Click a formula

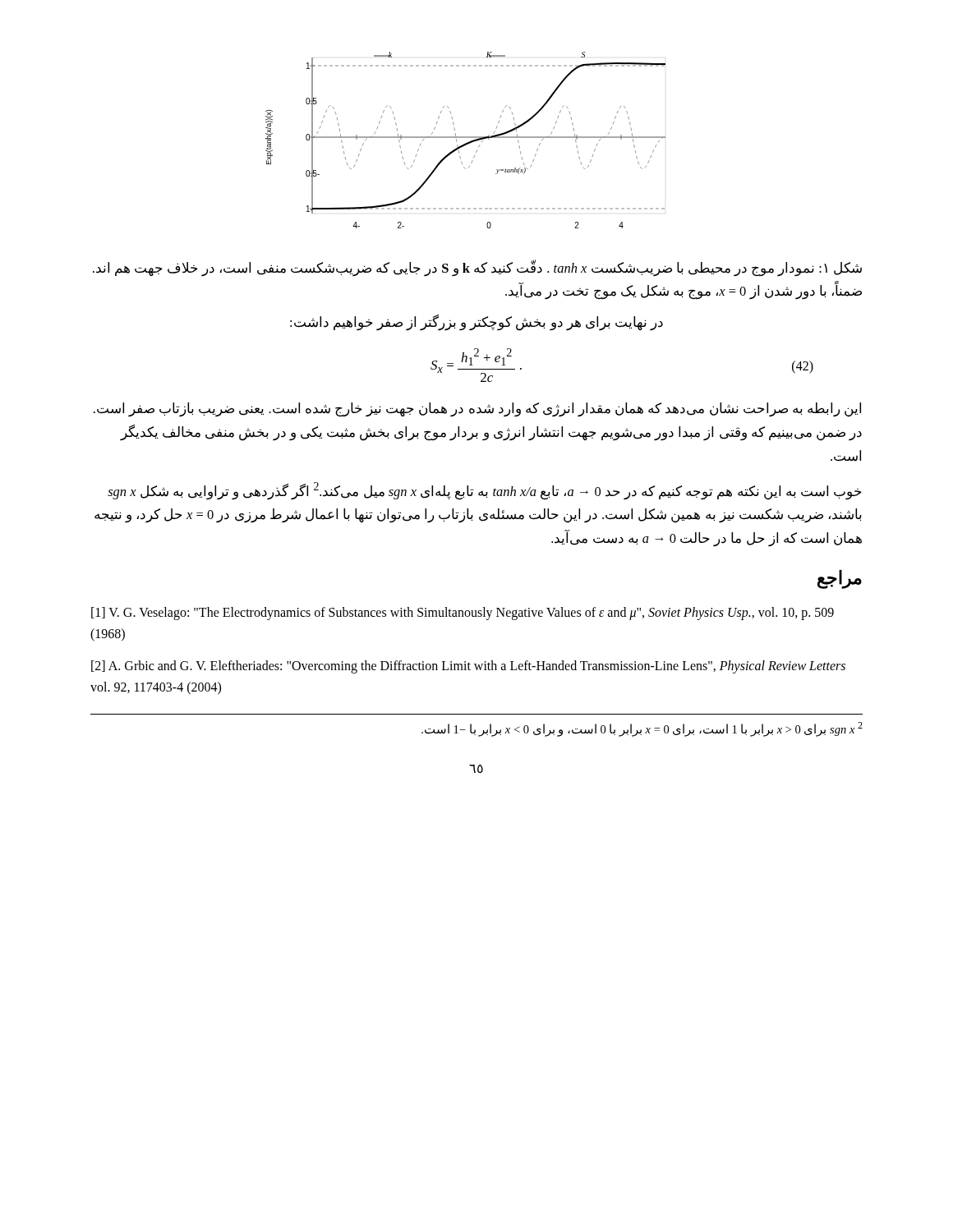(x=622, y=366)
